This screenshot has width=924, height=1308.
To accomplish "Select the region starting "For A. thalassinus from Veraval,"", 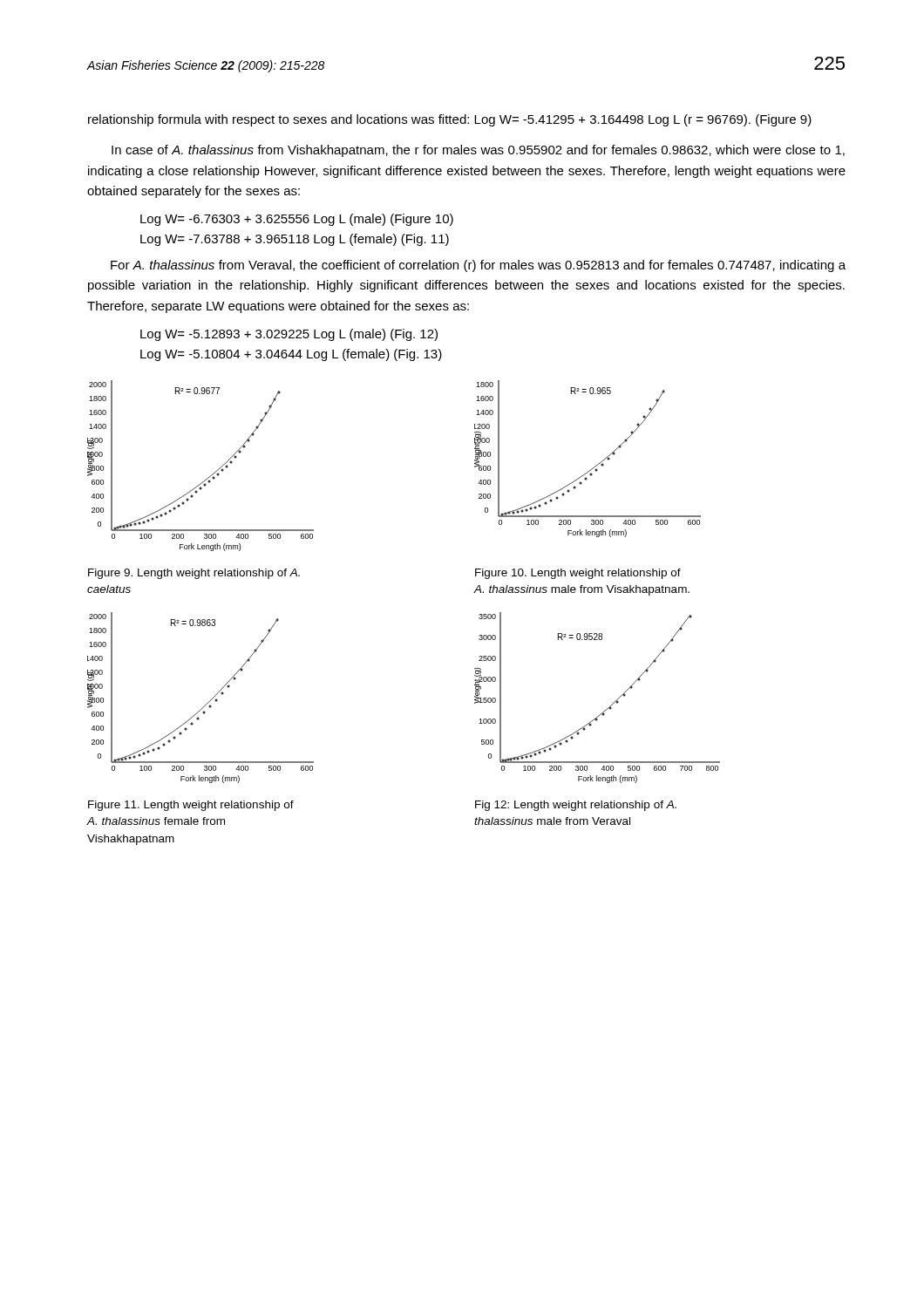I will point(466,285).
